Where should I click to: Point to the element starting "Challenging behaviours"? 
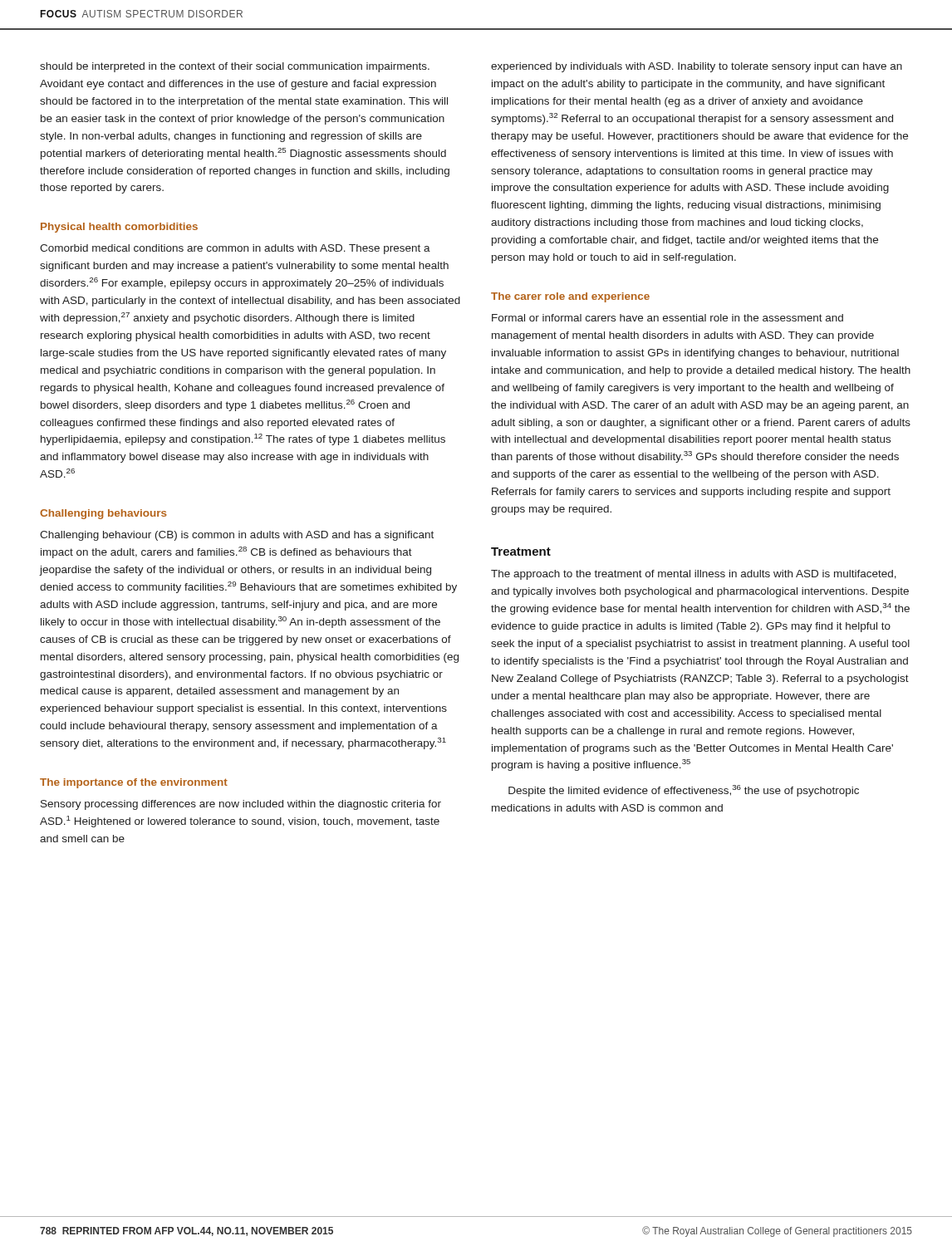pos(103,513)
